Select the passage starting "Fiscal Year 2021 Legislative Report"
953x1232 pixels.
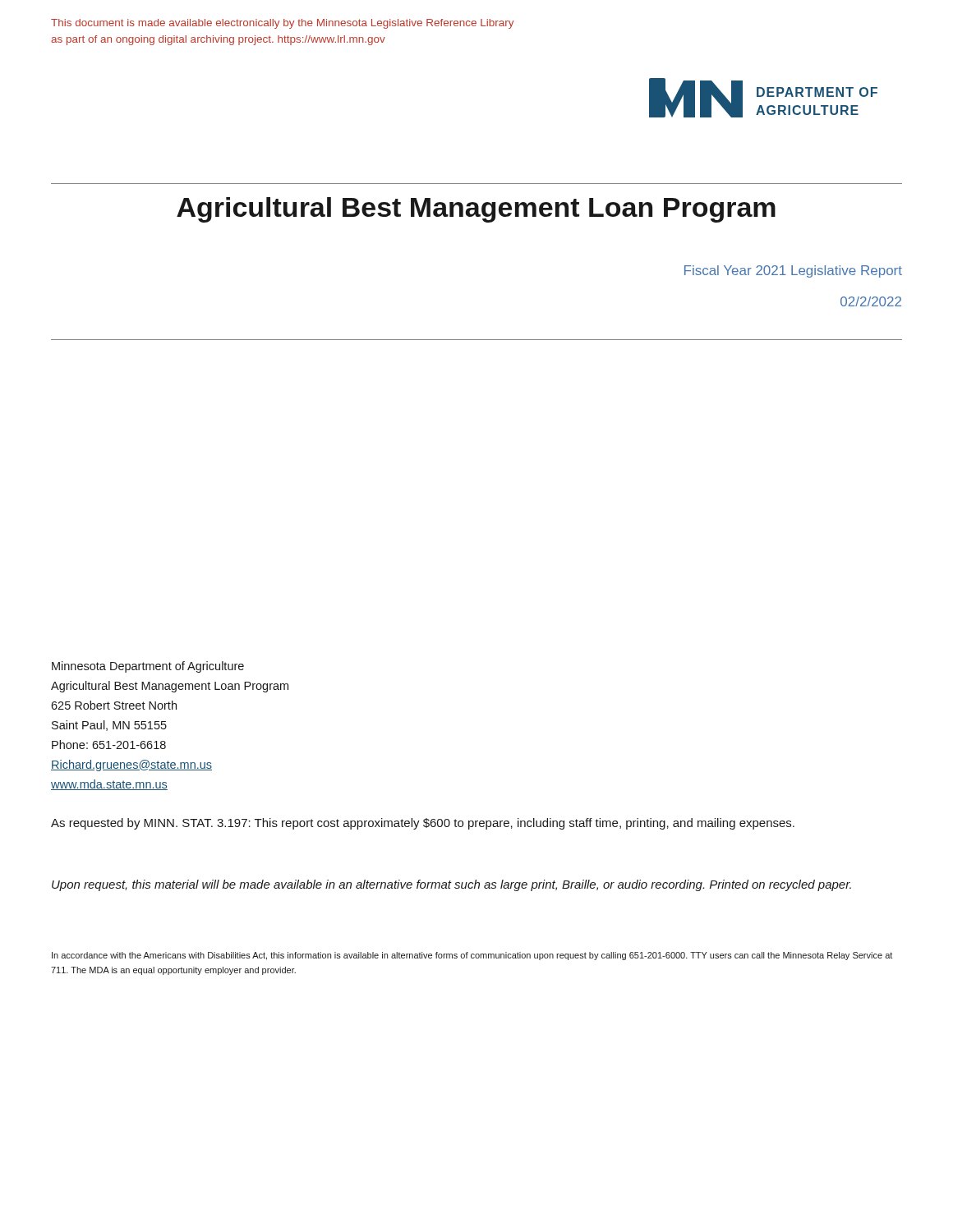click(x=793, y=271)
